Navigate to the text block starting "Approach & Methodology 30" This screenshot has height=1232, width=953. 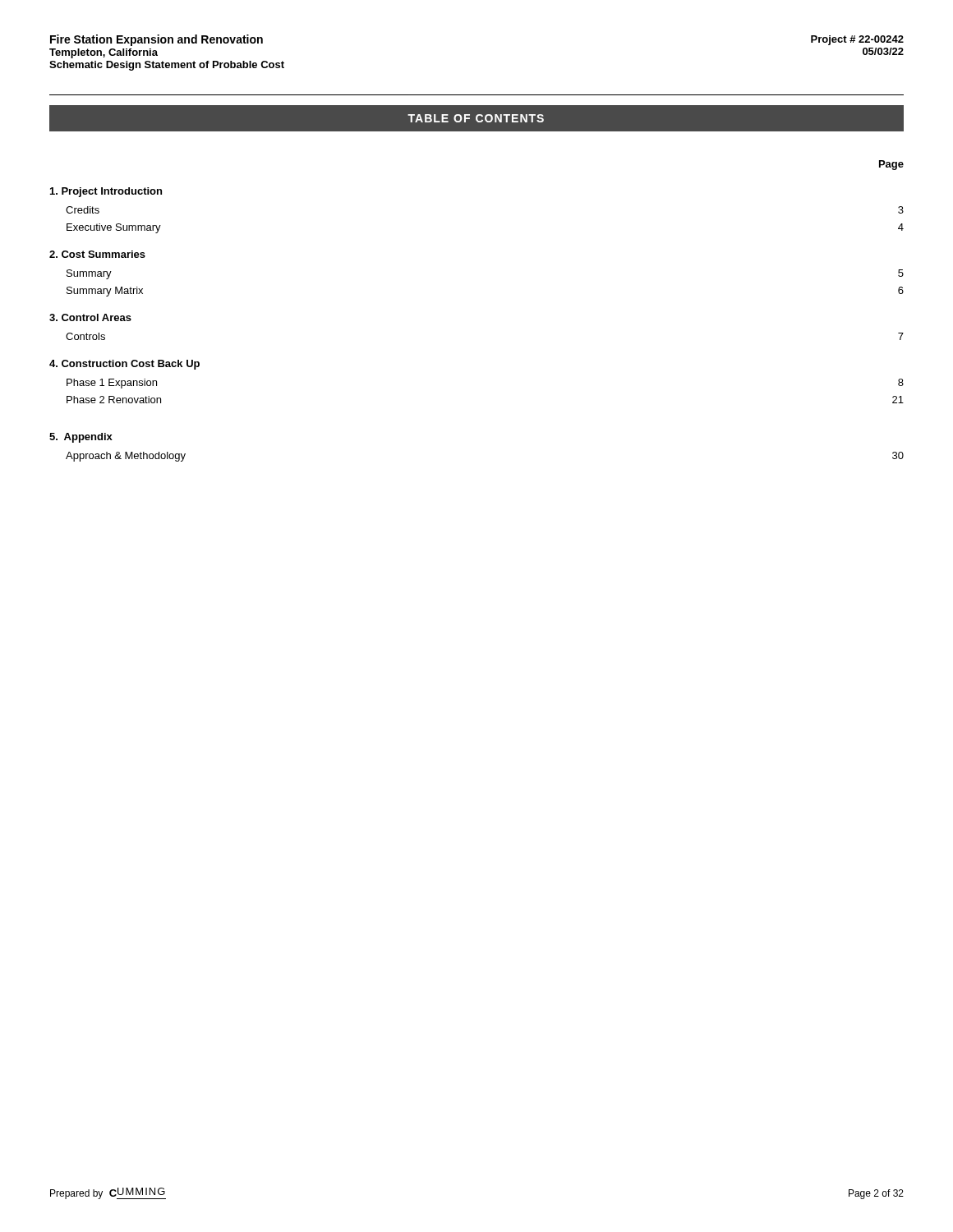click(x=129, y=456)
